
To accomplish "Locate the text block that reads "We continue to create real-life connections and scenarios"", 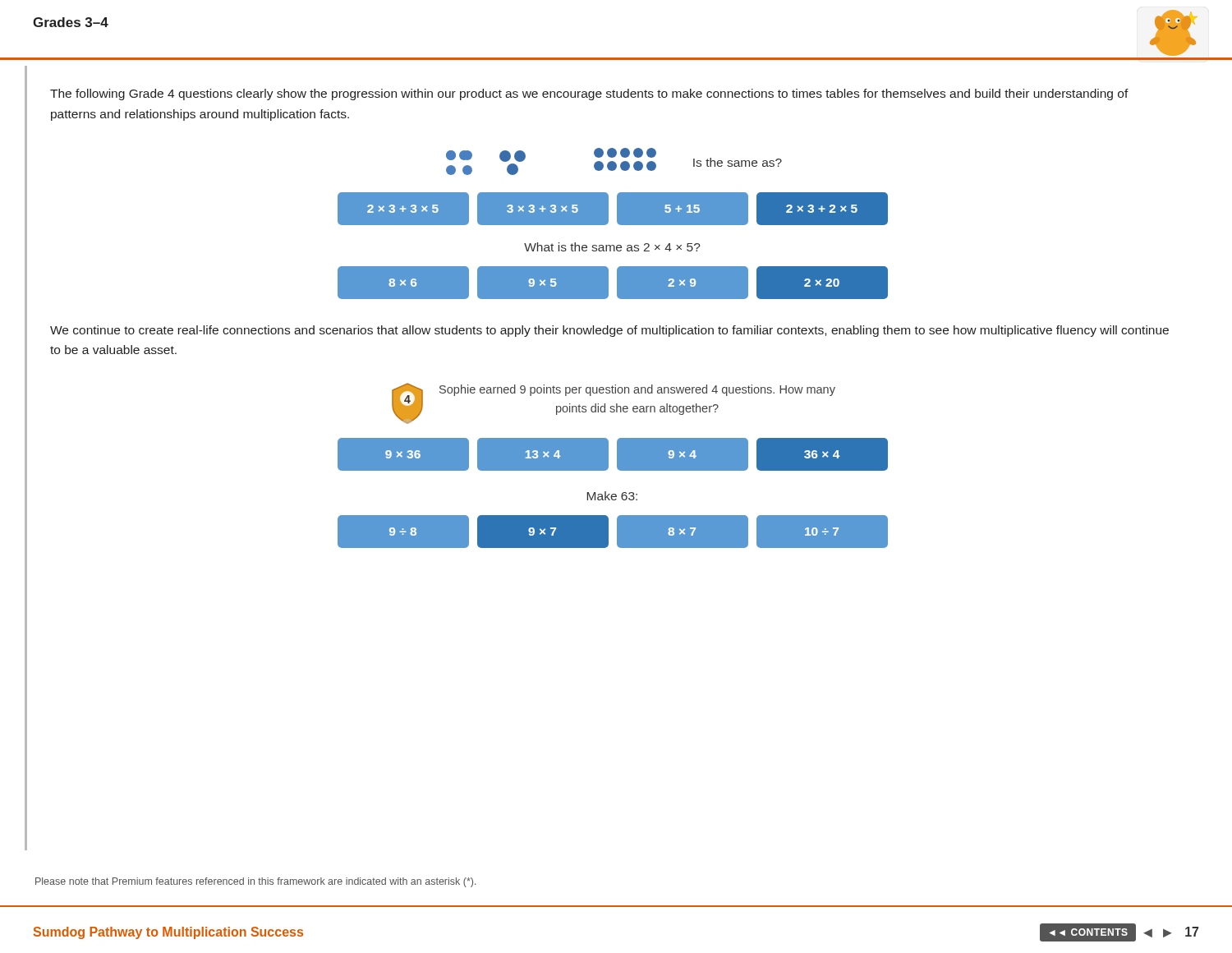I will point(610,340).
